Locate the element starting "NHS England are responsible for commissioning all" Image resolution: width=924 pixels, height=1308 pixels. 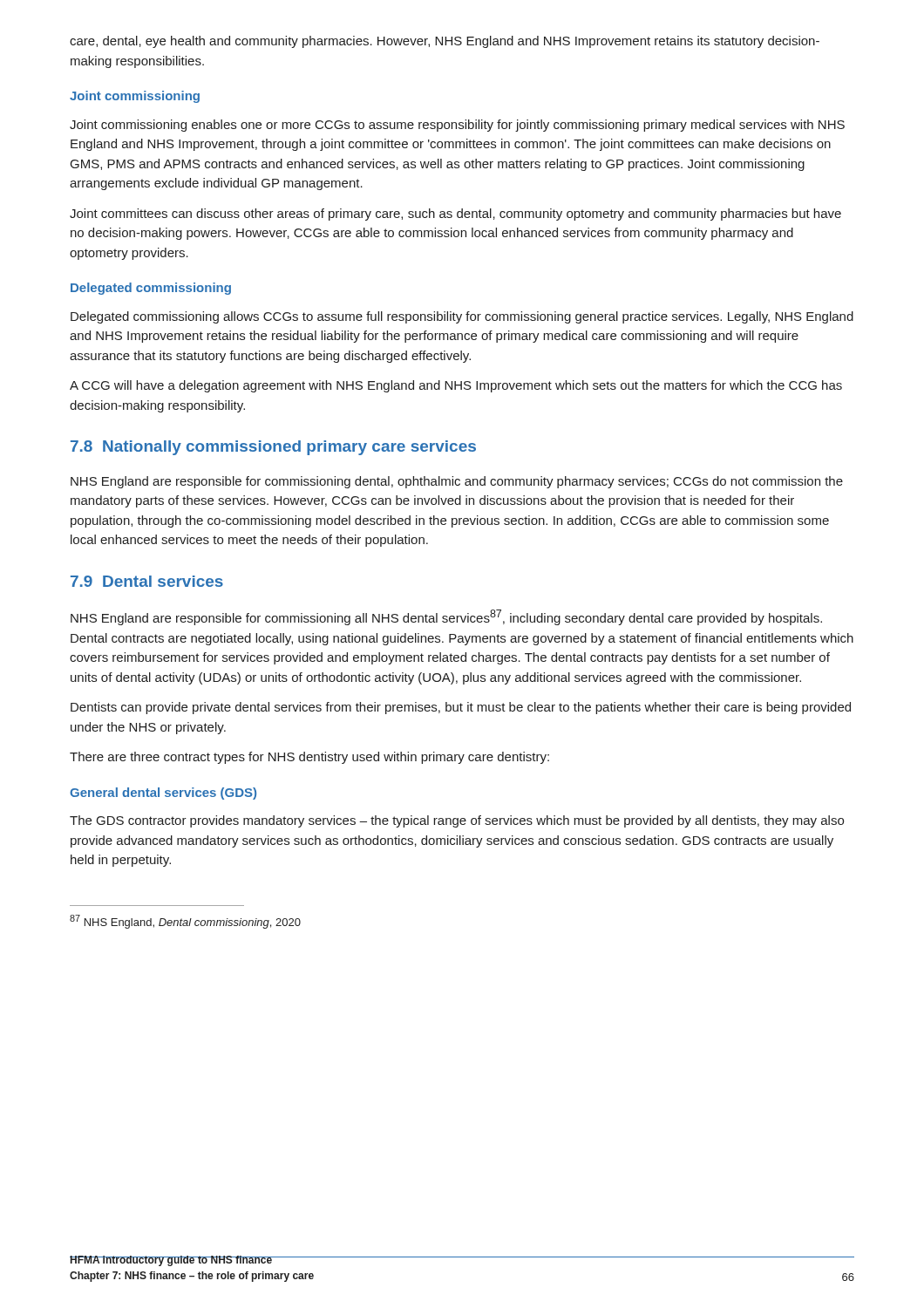point(462,647)
